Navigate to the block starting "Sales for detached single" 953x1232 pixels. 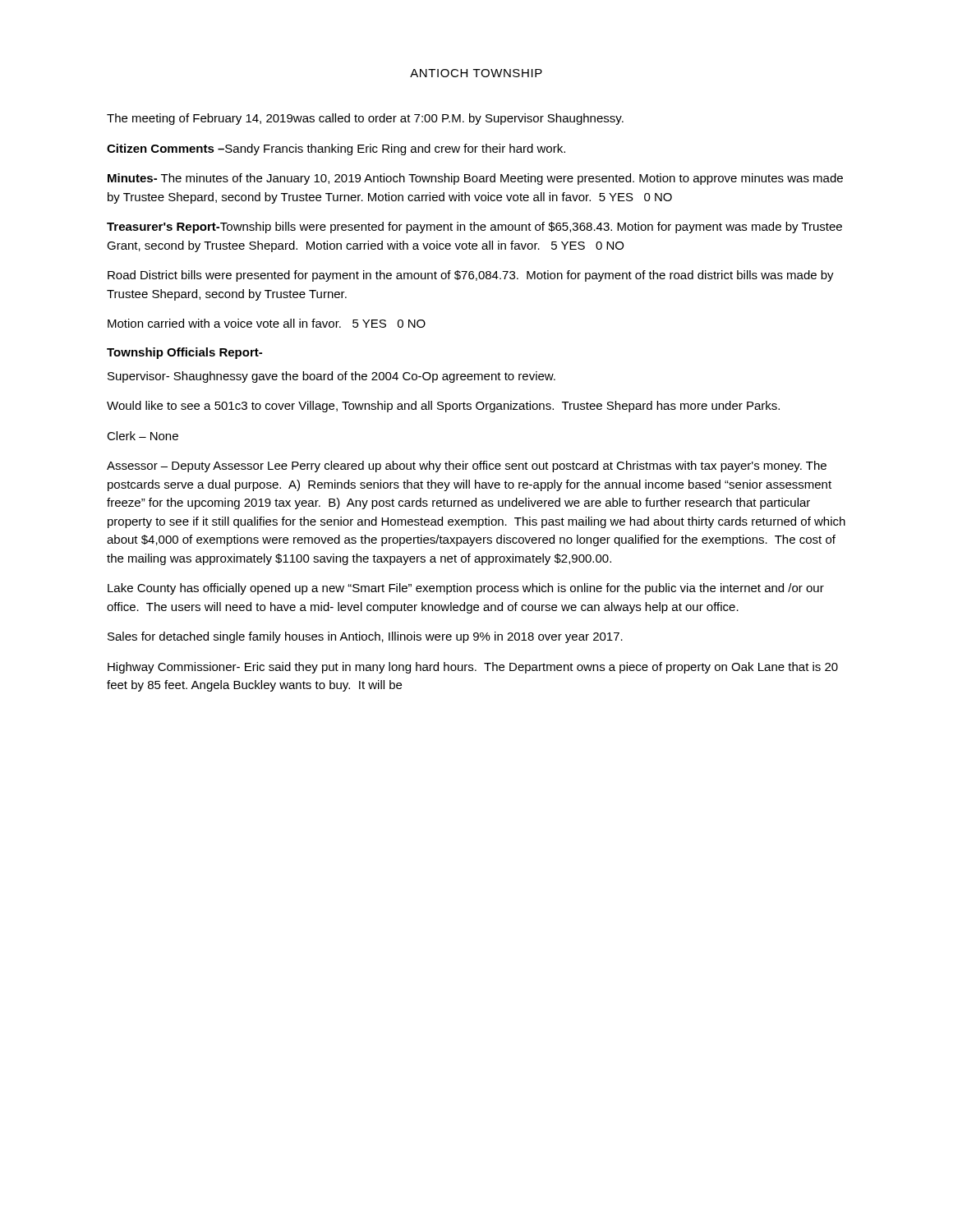pyautogui.click(x=365, y=636)
